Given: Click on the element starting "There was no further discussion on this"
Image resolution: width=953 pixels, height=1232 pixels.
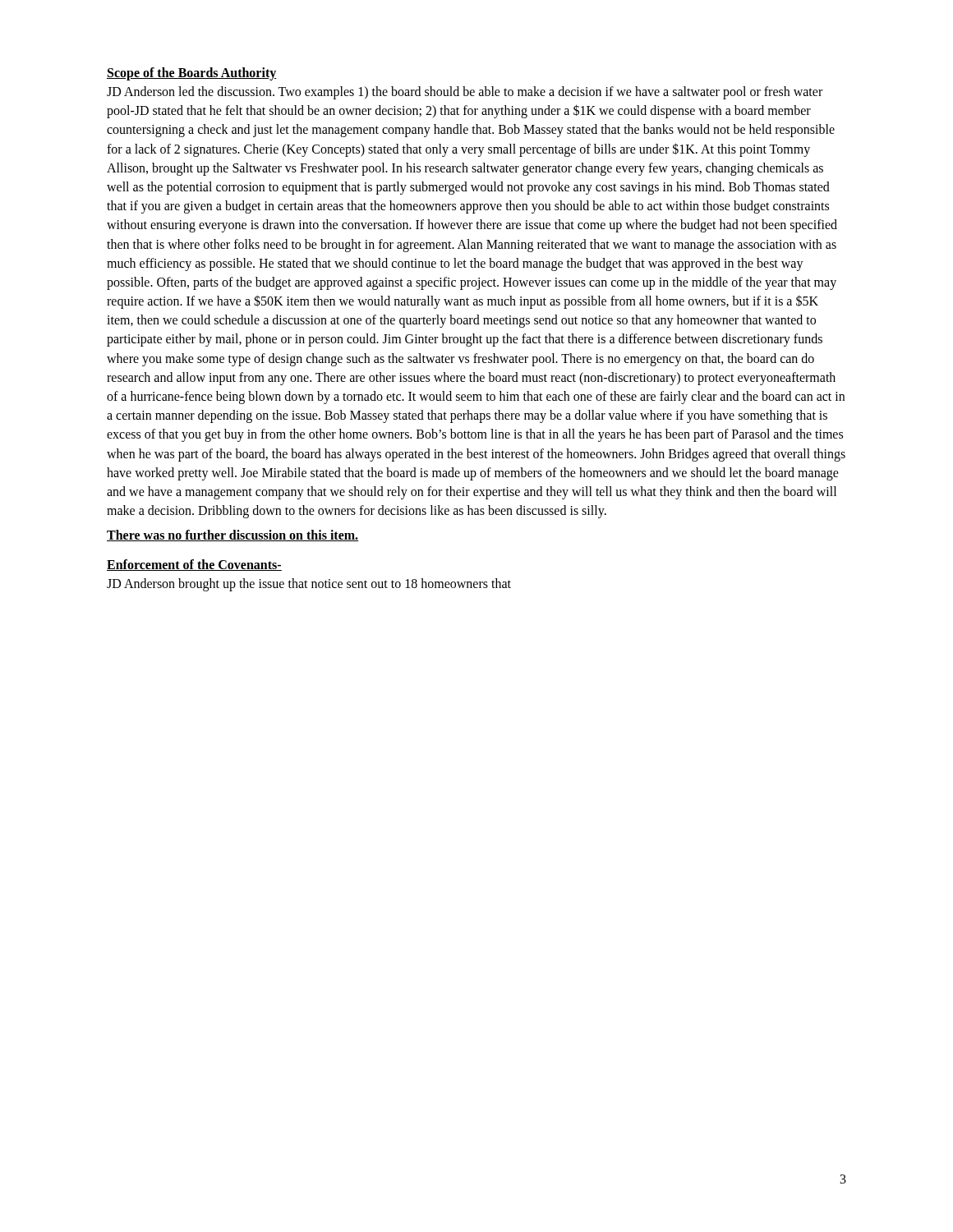Looking at the screenshot, I should coord(233,535).
